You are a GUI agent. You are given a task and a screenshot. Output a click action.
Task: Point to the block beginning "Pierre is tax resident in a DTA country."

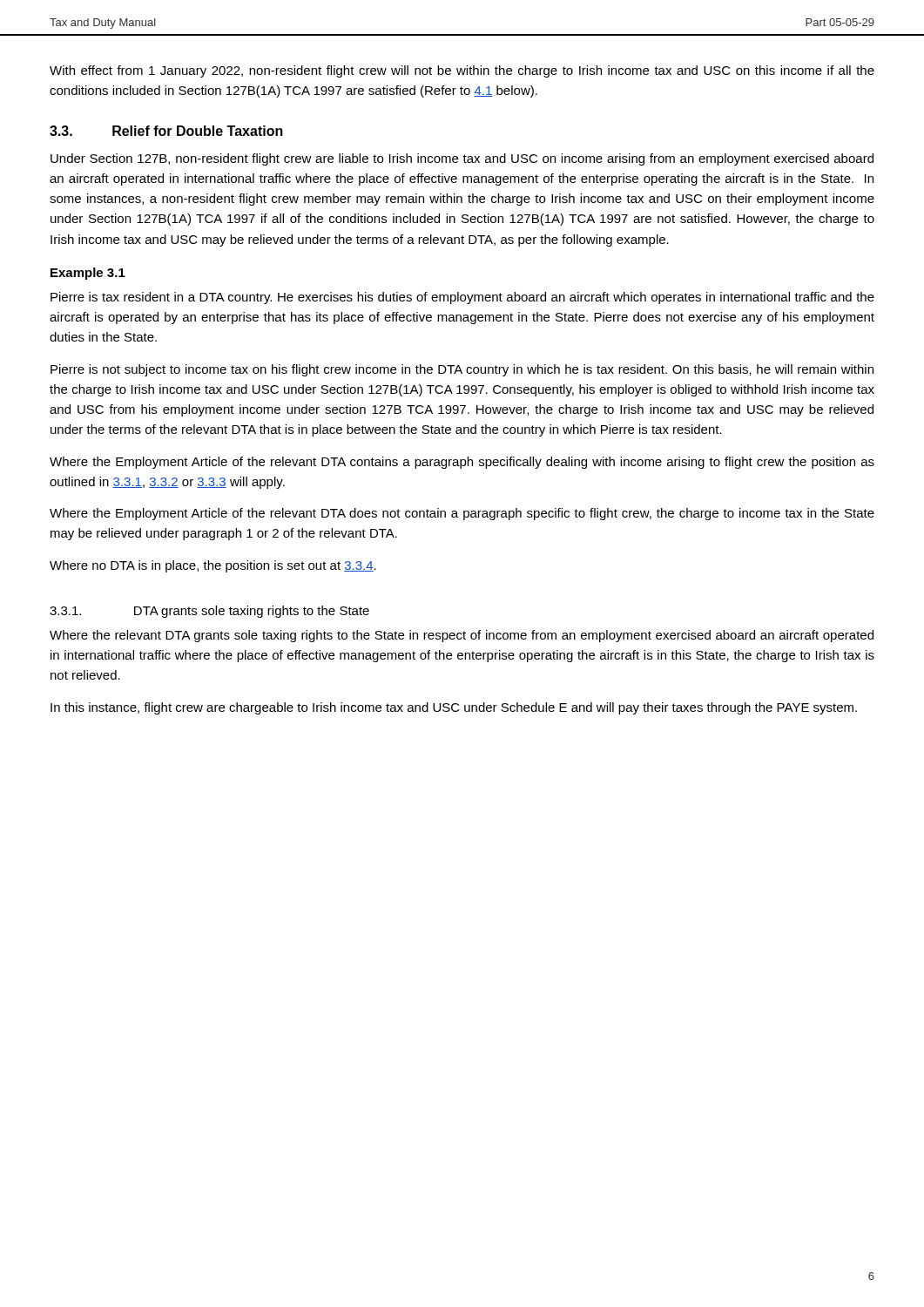[462, 317]
